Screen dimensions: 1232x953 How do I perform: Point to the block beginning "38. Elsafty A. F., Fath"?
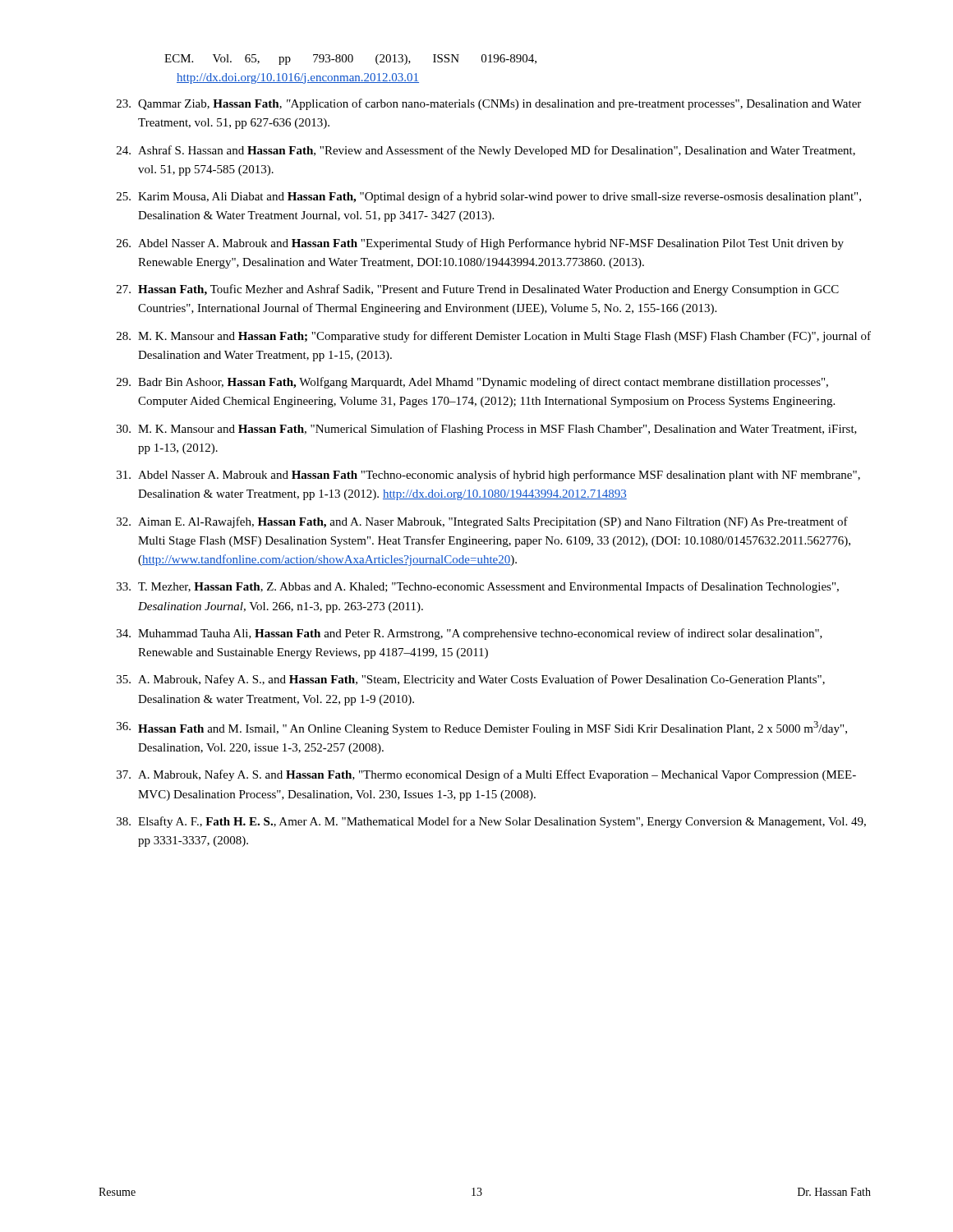click(485, 831)
